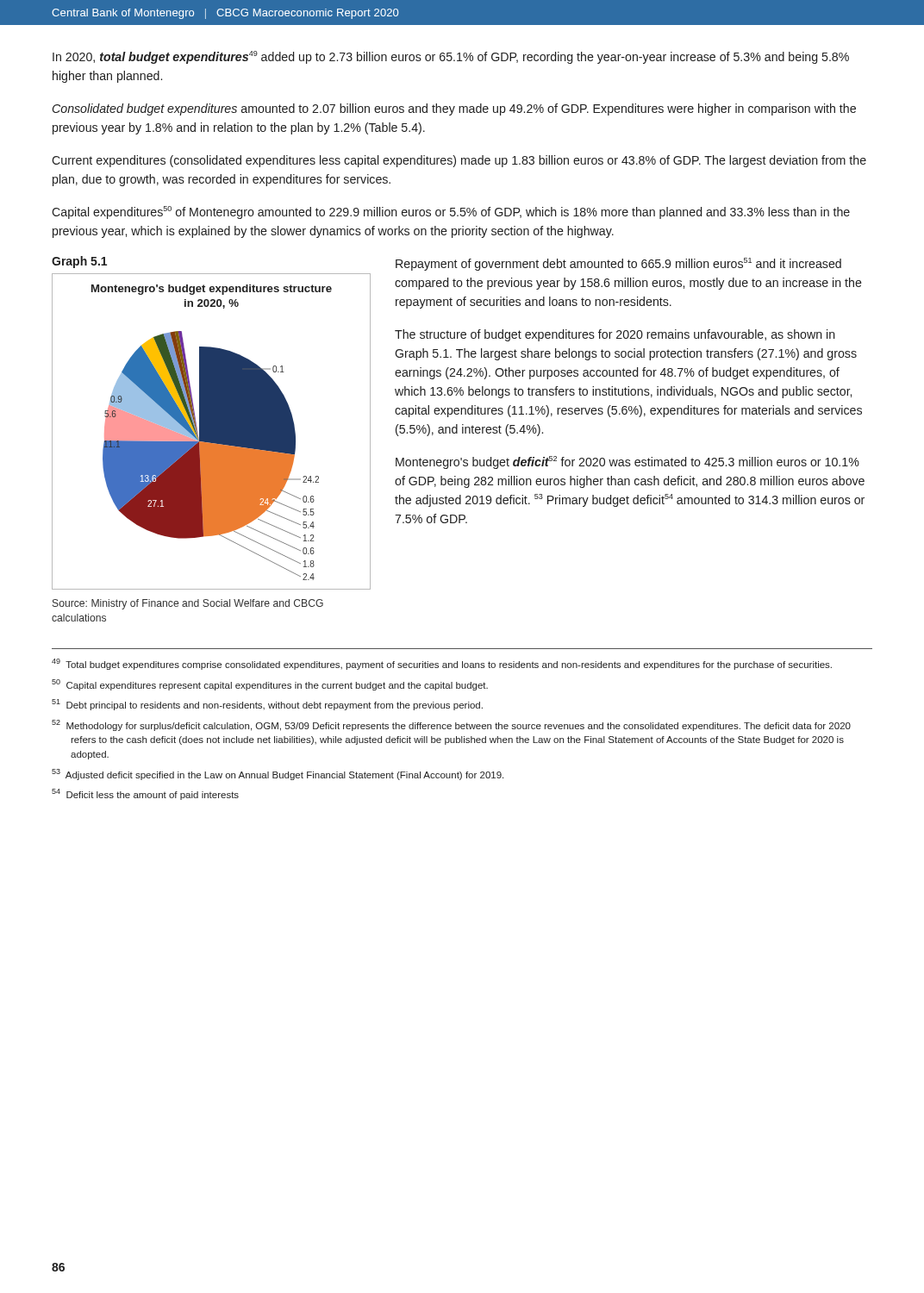
Task: Point to the block beginning "Capital expenditures50 of Montenegro"
Action: tap(451, 221)
